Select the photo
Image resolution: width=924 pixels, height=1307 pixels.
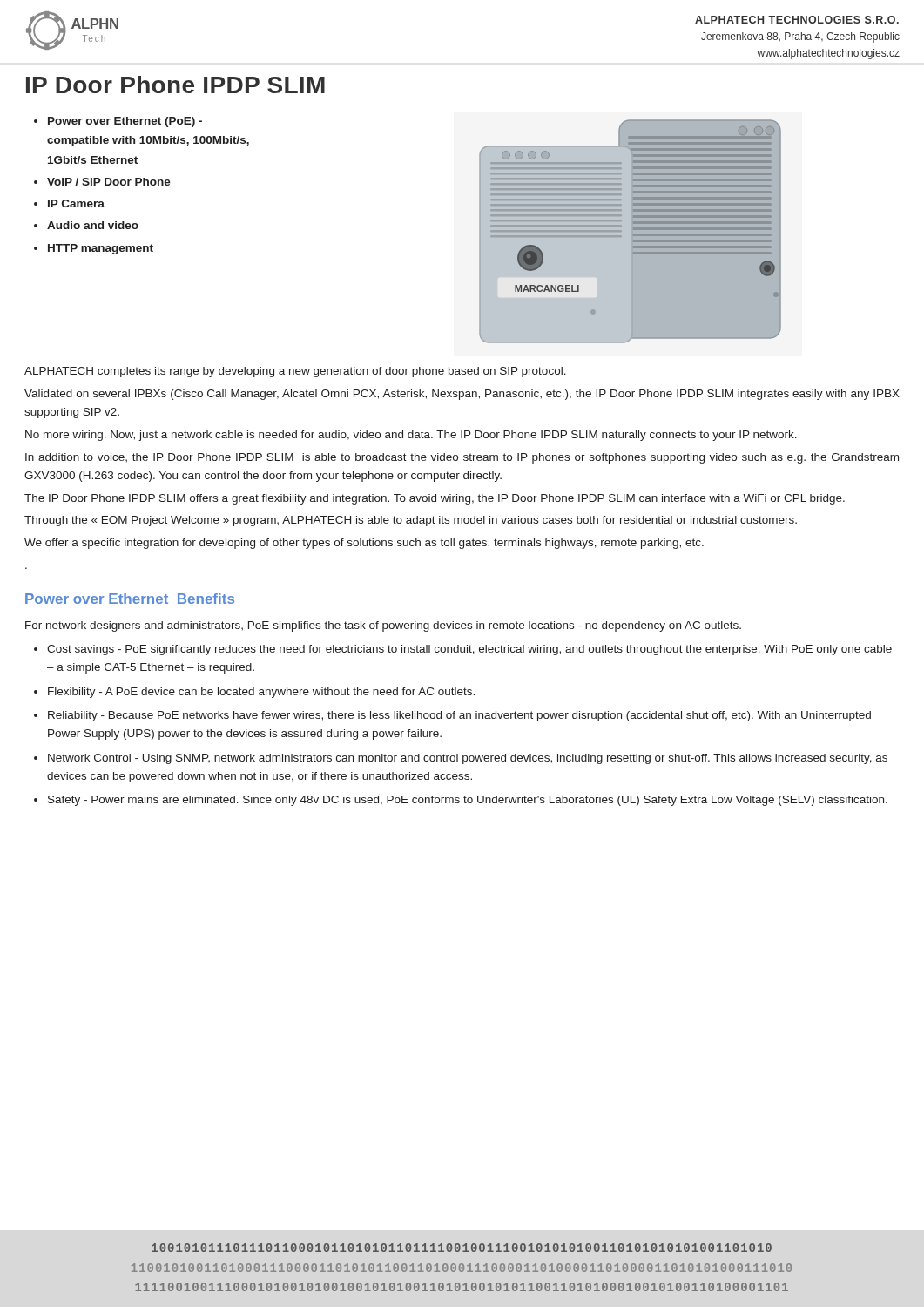click(x=627, y=233)
